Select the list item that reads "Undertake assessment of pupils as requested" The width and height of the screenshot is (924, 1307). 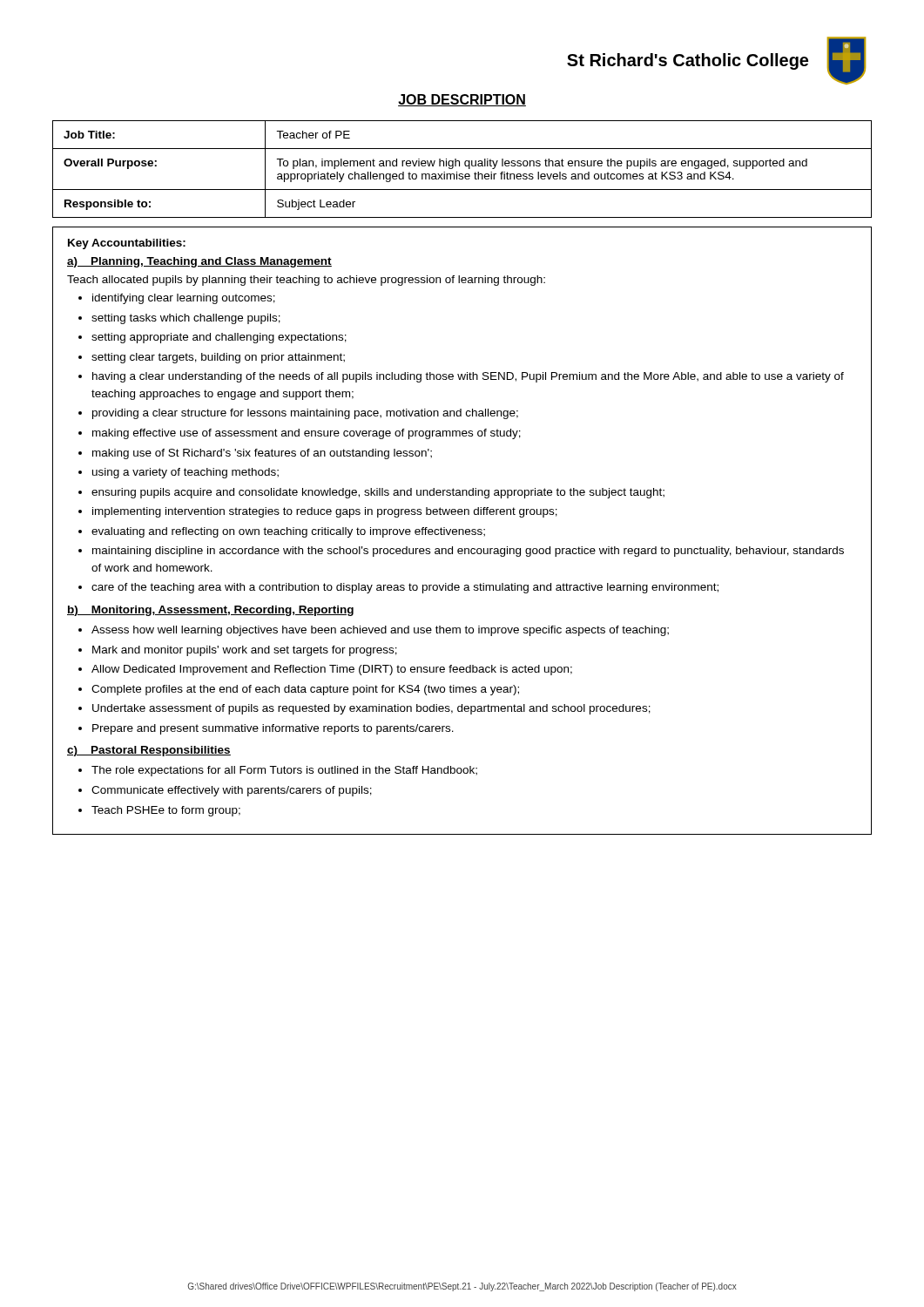point(371,708)
